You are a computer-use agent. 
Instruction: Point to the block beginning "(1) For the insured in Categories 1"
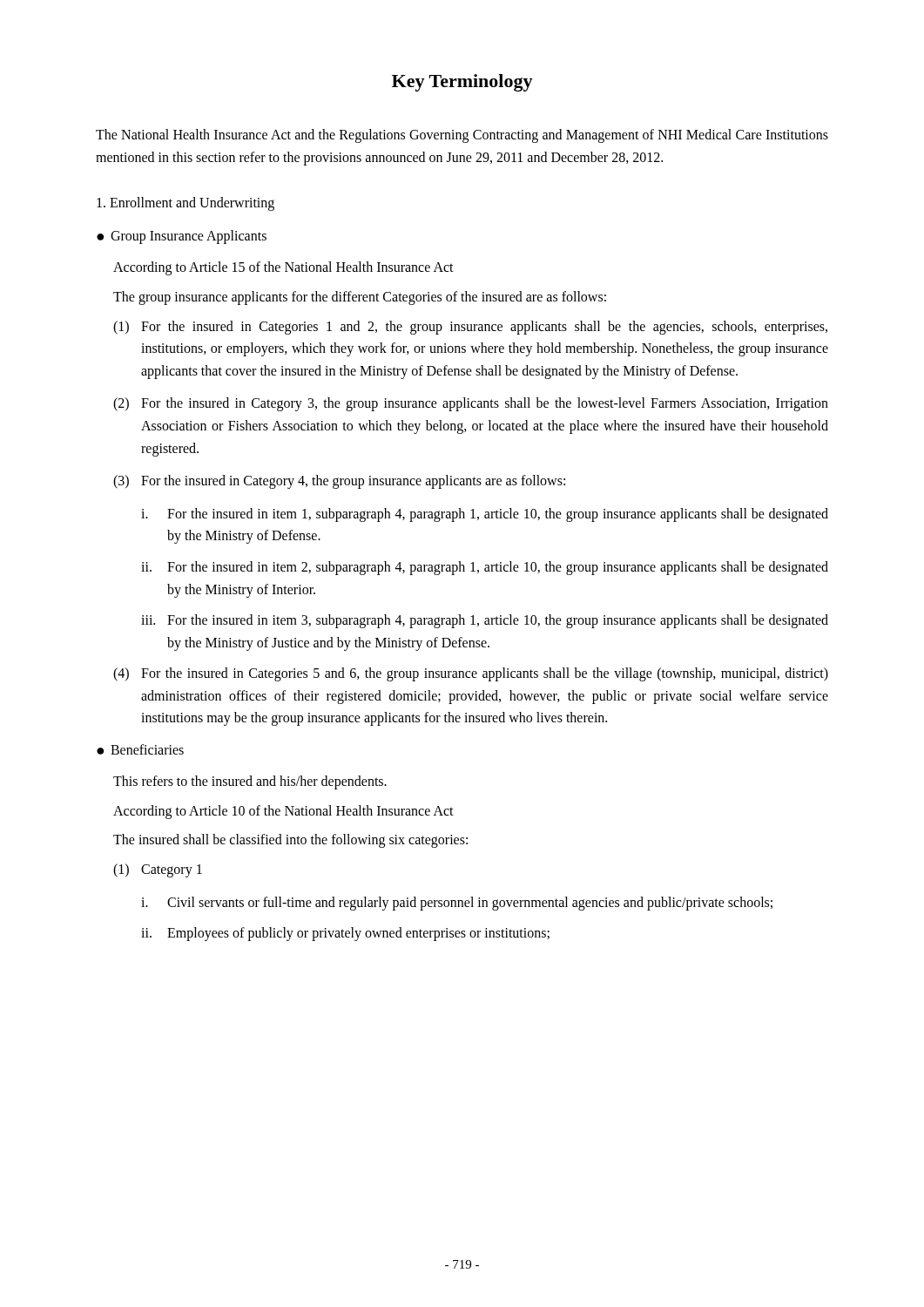point(471,348)
